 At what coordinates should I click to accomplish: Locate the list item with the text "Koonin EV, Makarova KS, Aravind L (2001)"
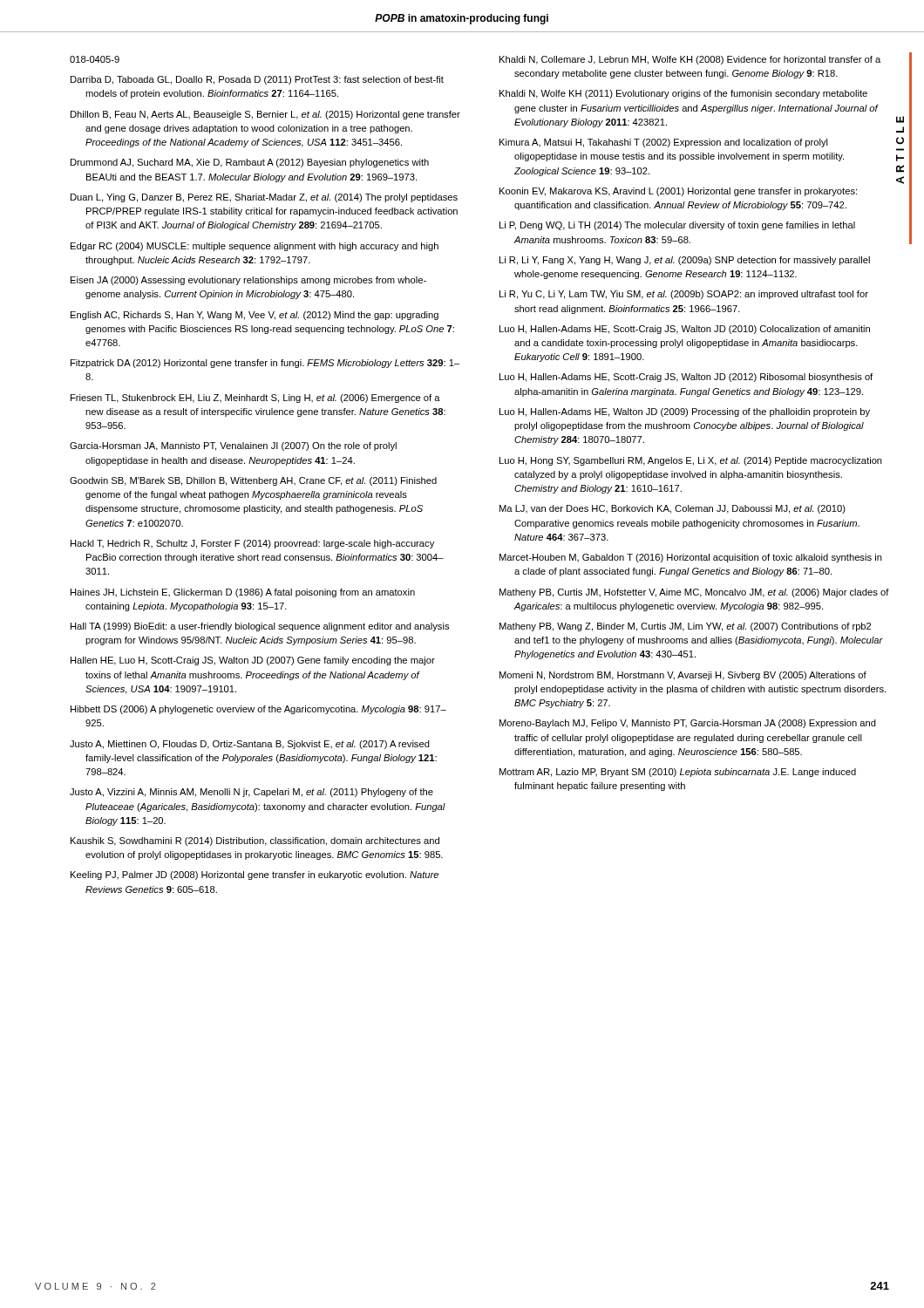(x=678, y=198)
